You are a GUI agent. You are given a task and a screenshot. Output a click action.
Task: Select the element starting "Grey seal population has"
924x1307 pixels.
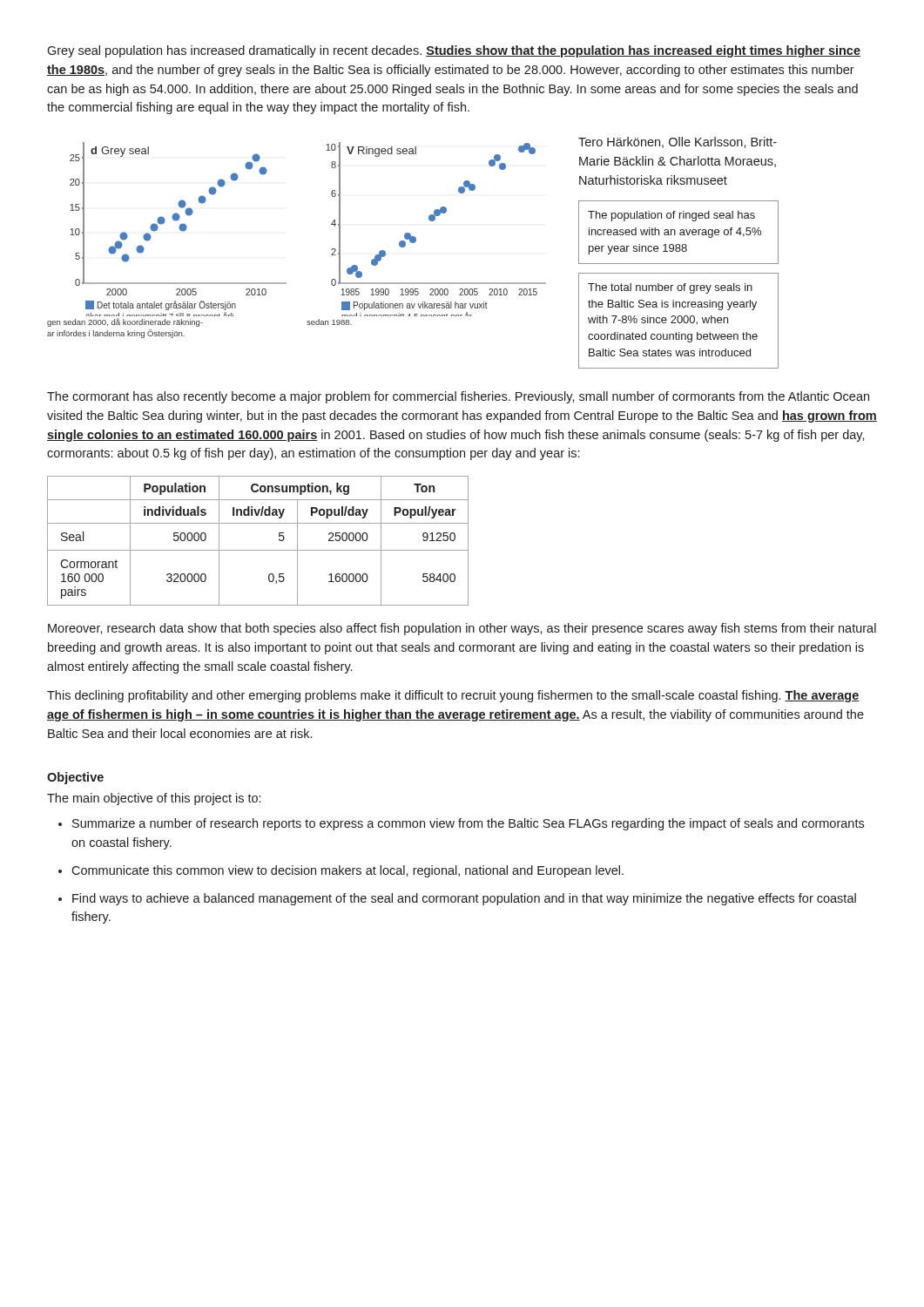click(x=454, y=79)
